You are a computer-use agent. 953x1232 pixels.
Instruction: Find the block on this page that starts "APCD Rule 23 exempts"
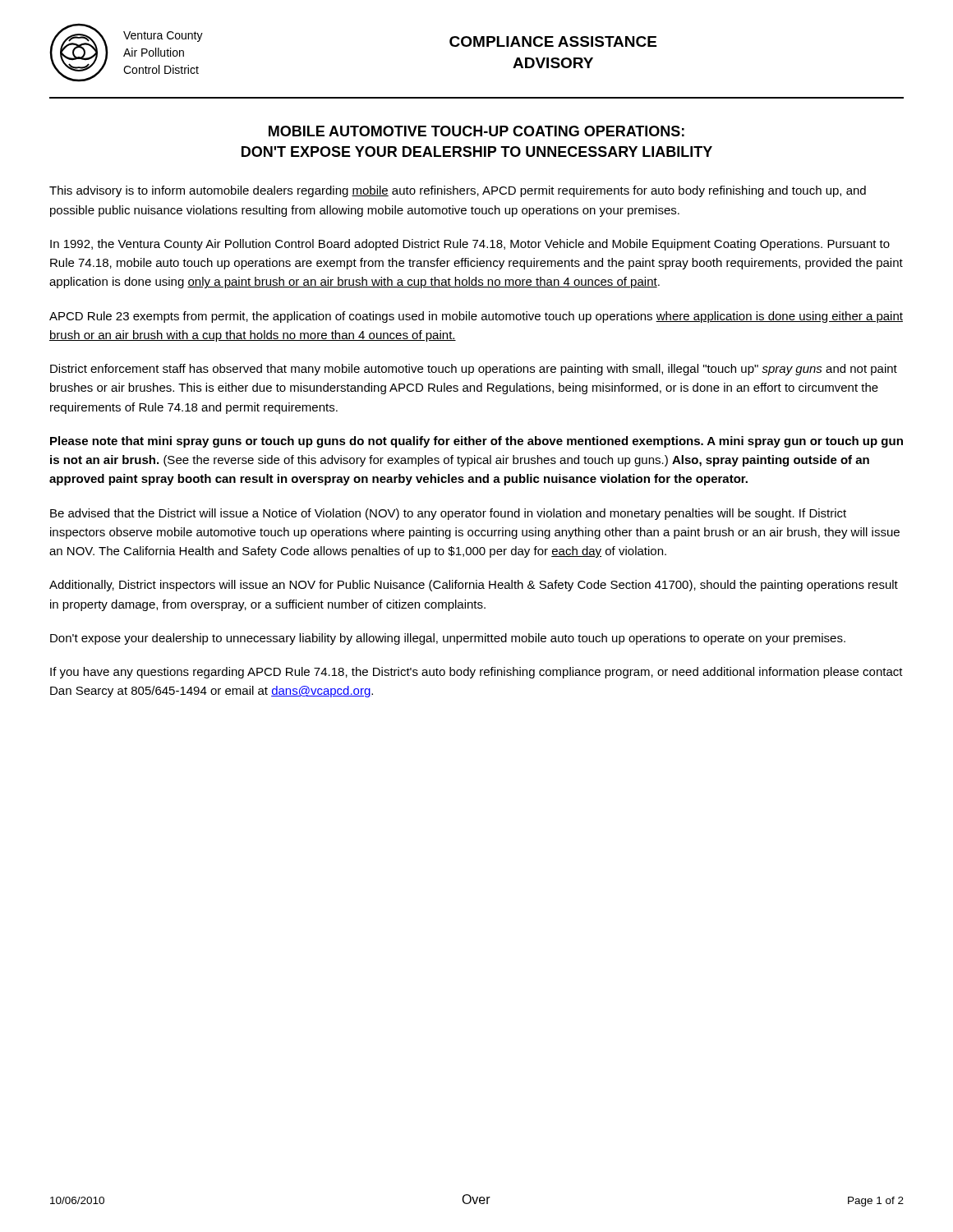tap(476, 325)
